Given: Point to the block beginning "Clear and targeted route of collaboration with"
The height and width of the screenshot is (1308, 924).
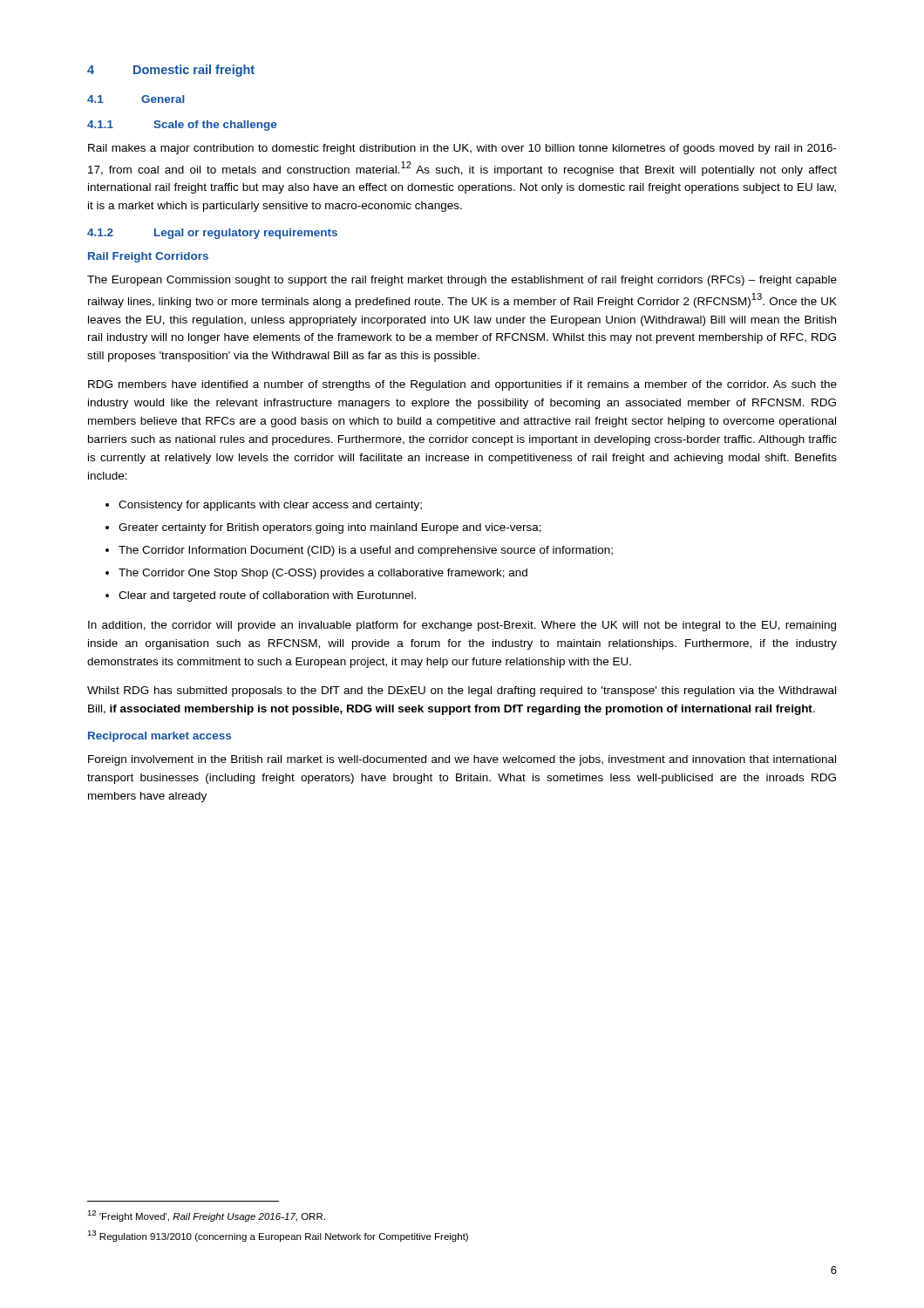Looking at the screenshot, I should (x=268, y=595).
